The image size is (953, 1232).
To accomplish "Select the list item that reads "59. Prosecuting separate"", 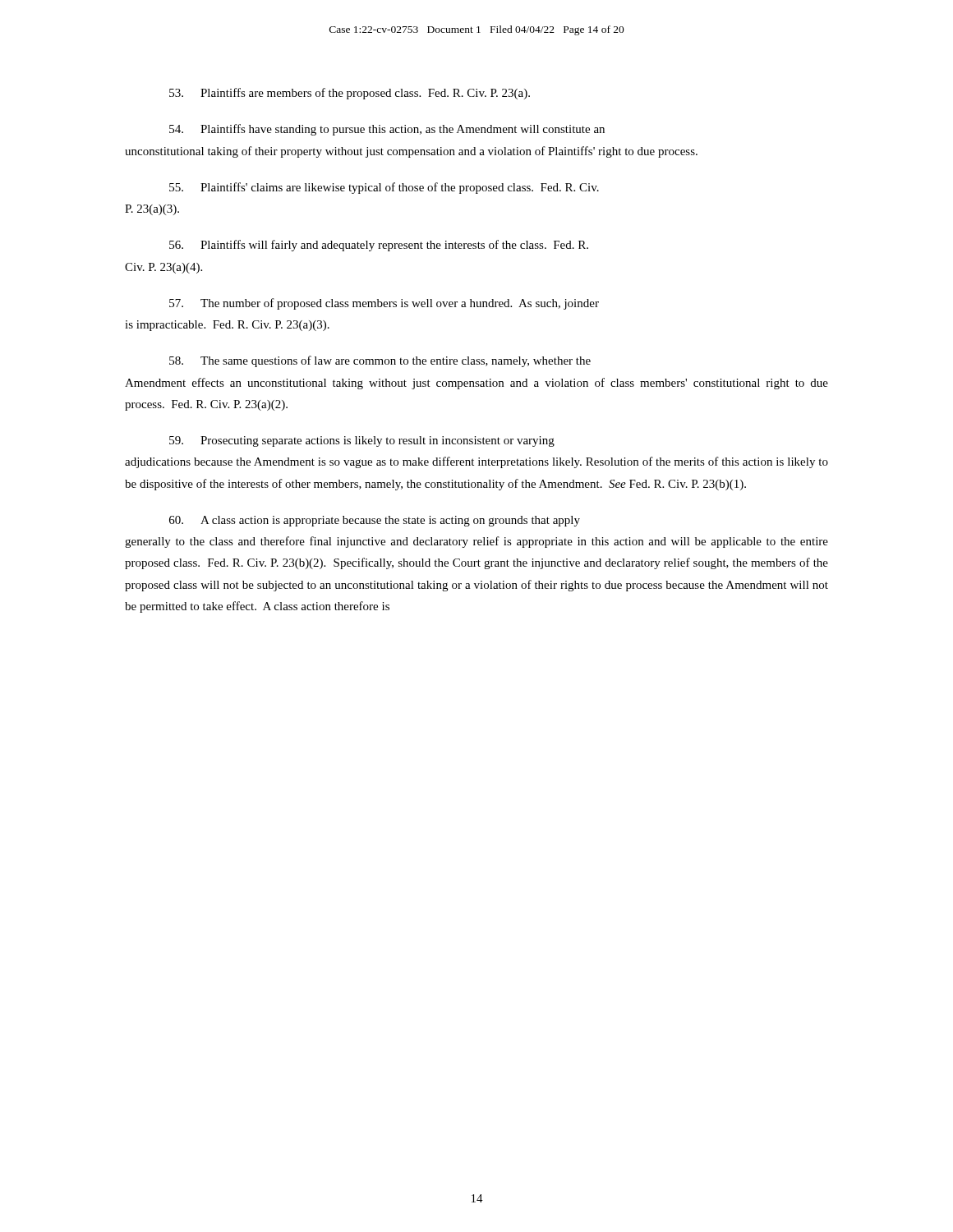I will point(476,440).
